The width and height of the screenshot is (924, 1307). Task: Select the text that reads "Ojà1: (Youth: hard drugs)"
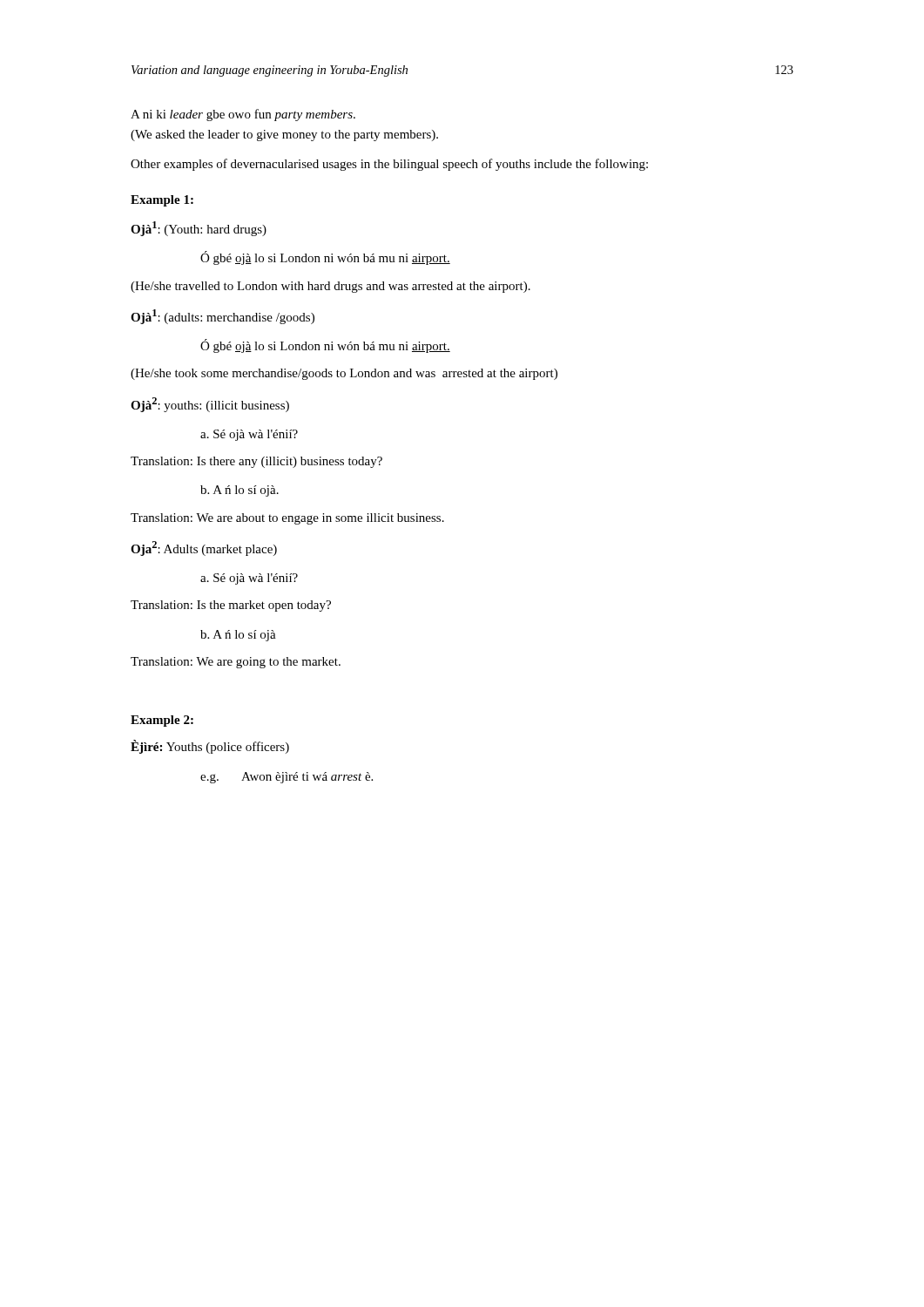[x=199, y=227]
